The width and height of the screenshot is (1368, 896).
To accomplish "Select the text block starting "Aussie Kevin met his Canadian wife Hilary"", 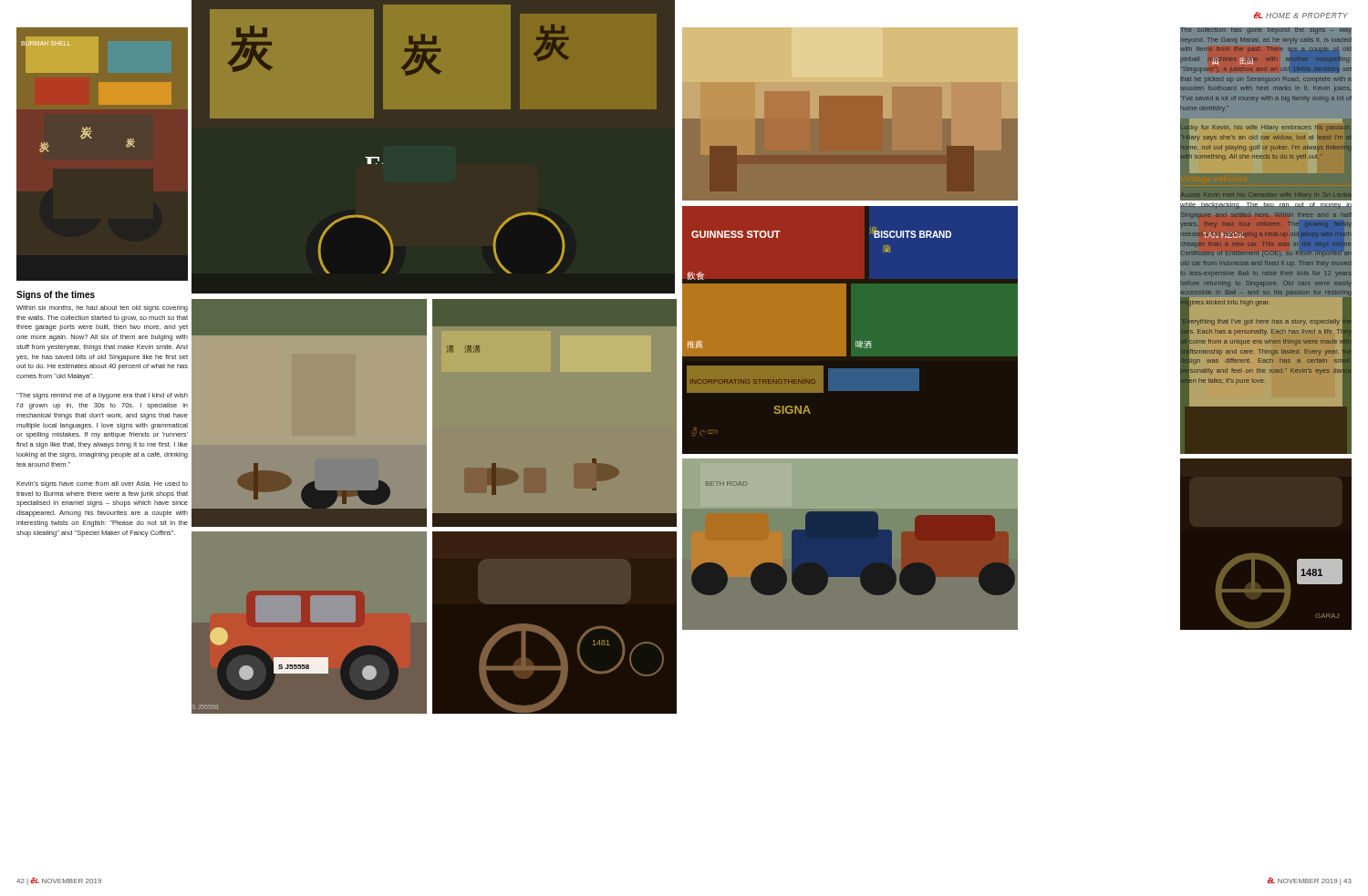I will (x=1266, y=287).
